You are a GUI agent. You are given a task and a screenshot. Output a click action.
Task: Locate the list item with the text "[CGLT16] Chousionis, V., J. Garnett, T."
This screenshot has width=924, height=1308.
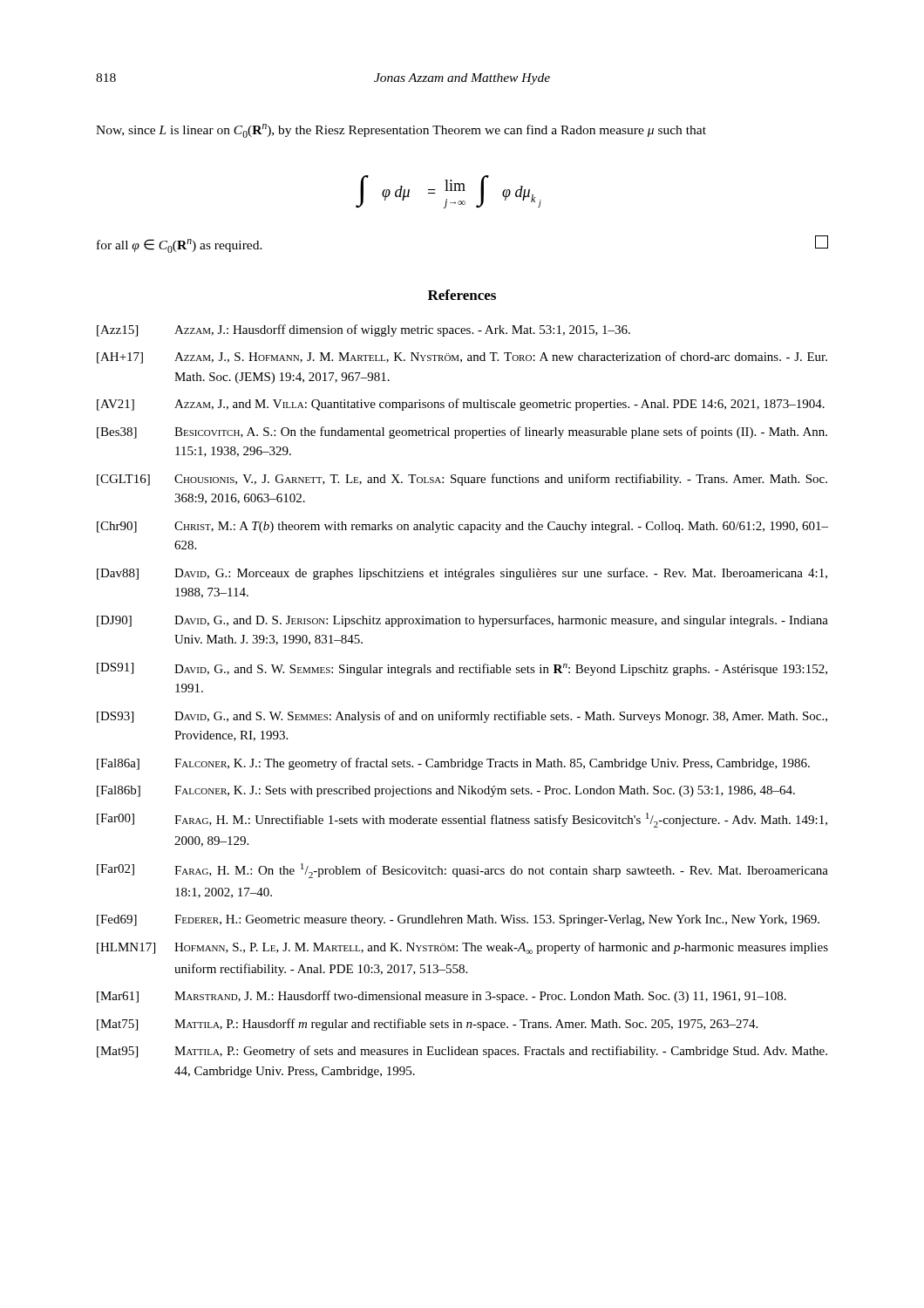pos(462,488)
